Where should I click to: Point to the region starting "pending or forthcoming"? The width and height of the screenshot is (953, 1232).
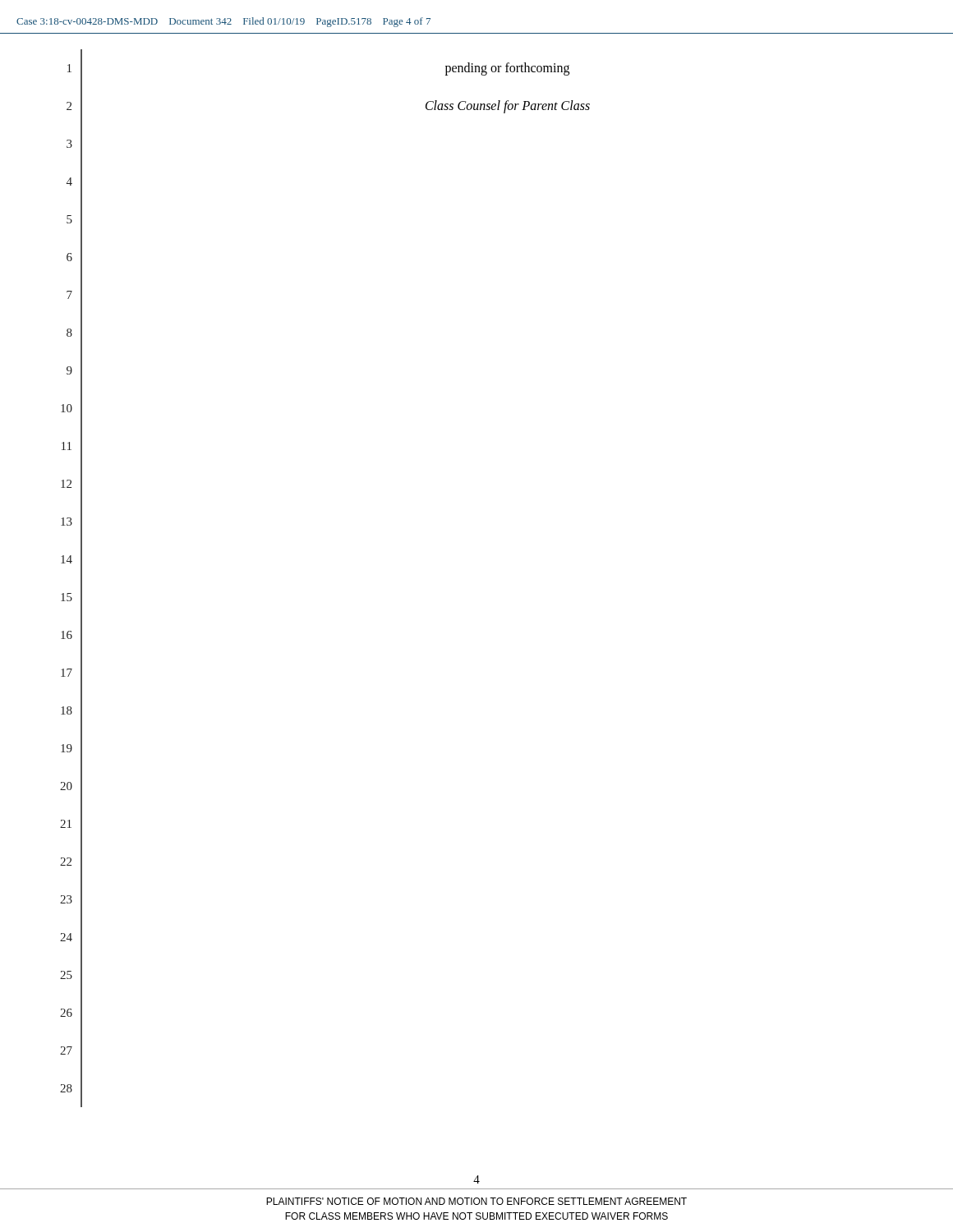click(507, 68)
